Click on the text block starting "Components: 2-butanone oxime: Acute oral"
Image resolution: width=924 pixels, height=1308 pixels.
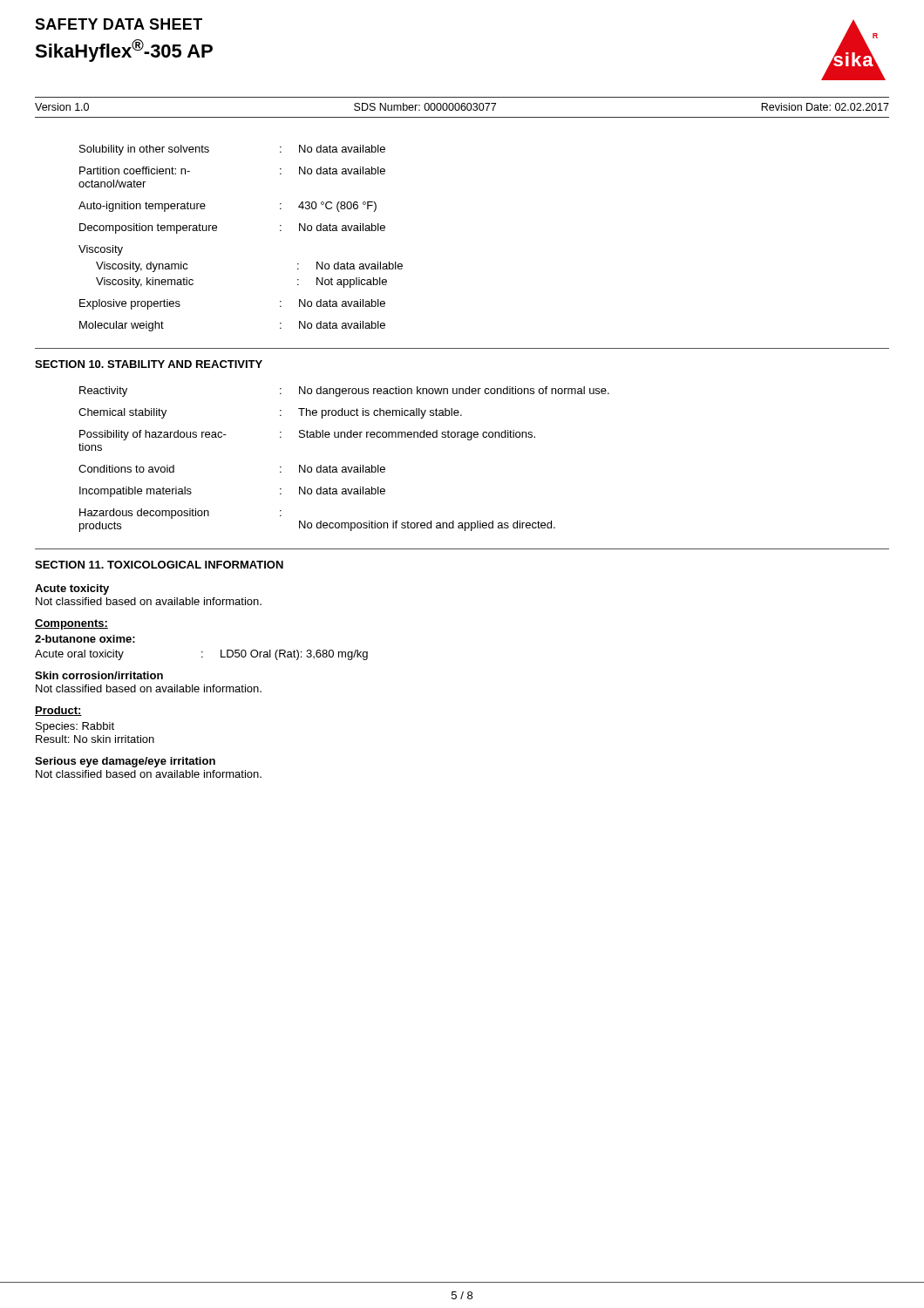[71, 624]
